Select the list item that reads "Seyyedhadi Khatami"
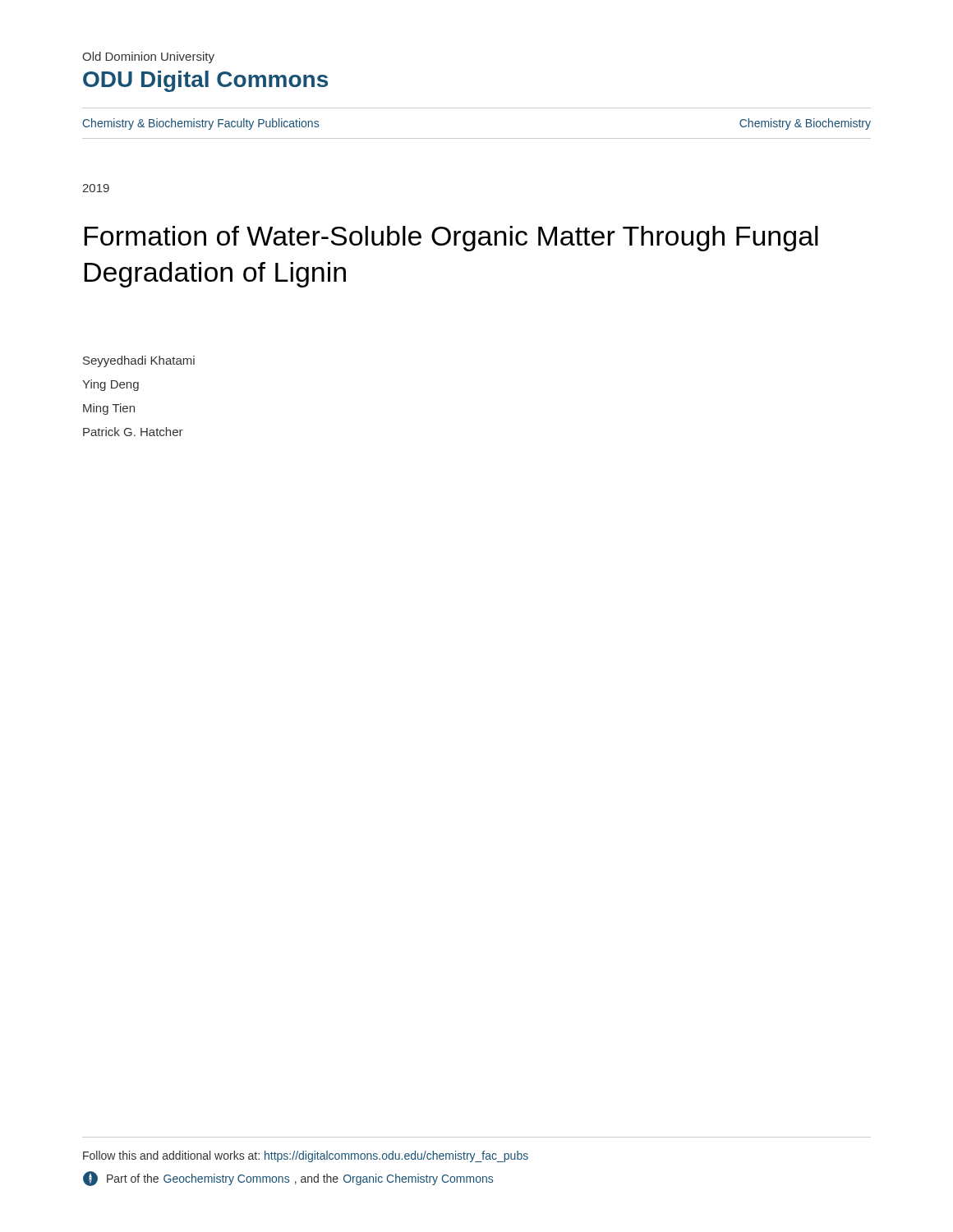This screenshot has width=953, height=1232. point(139,360)
